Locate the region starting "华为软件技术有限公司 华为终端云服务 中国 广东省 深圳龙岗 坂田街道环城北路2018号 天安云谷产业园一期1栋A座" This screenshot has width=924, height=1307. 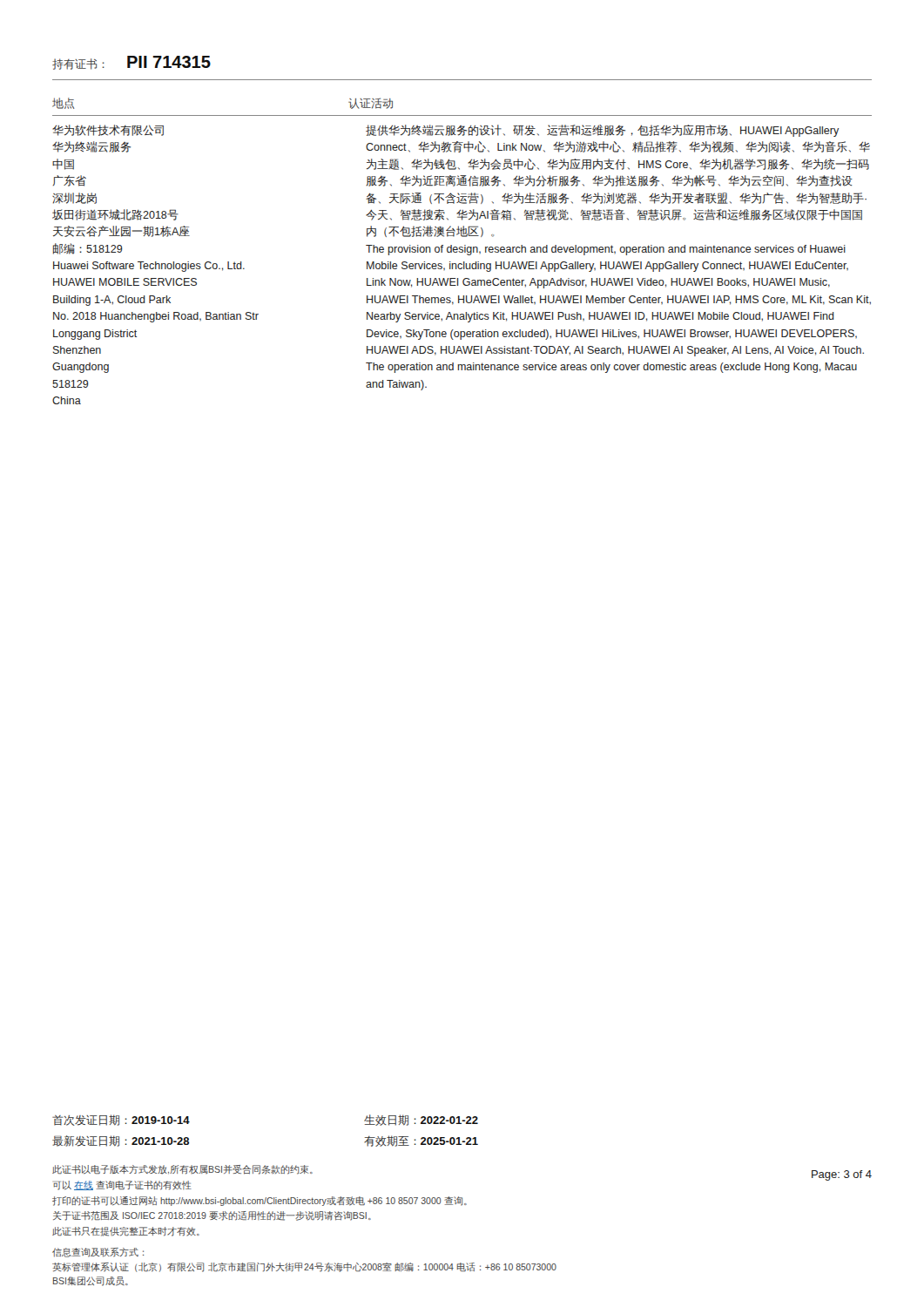(155, 266)
